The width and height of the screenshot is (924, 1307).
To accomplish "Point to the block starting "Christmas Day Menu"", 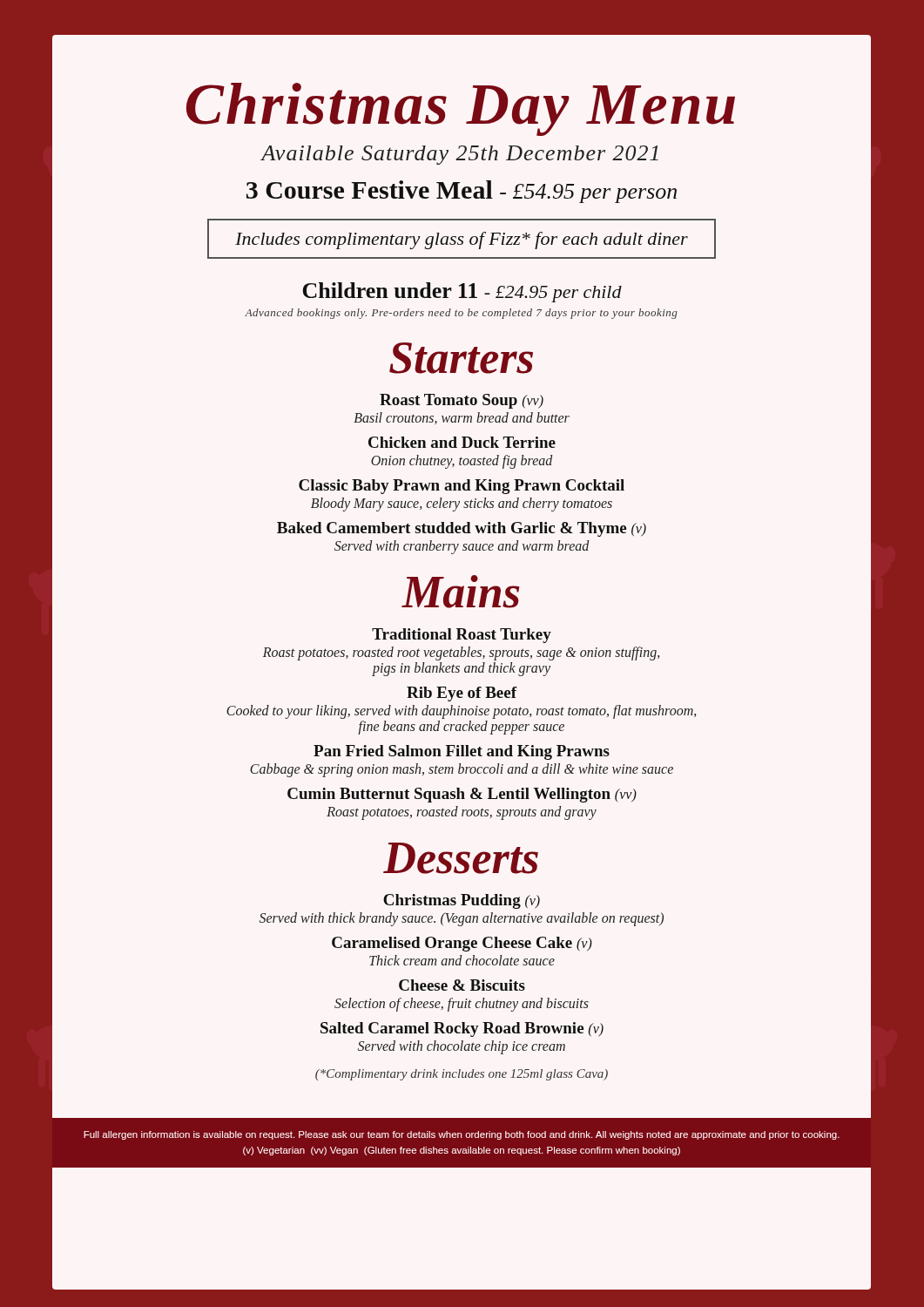I will [462, 104].
